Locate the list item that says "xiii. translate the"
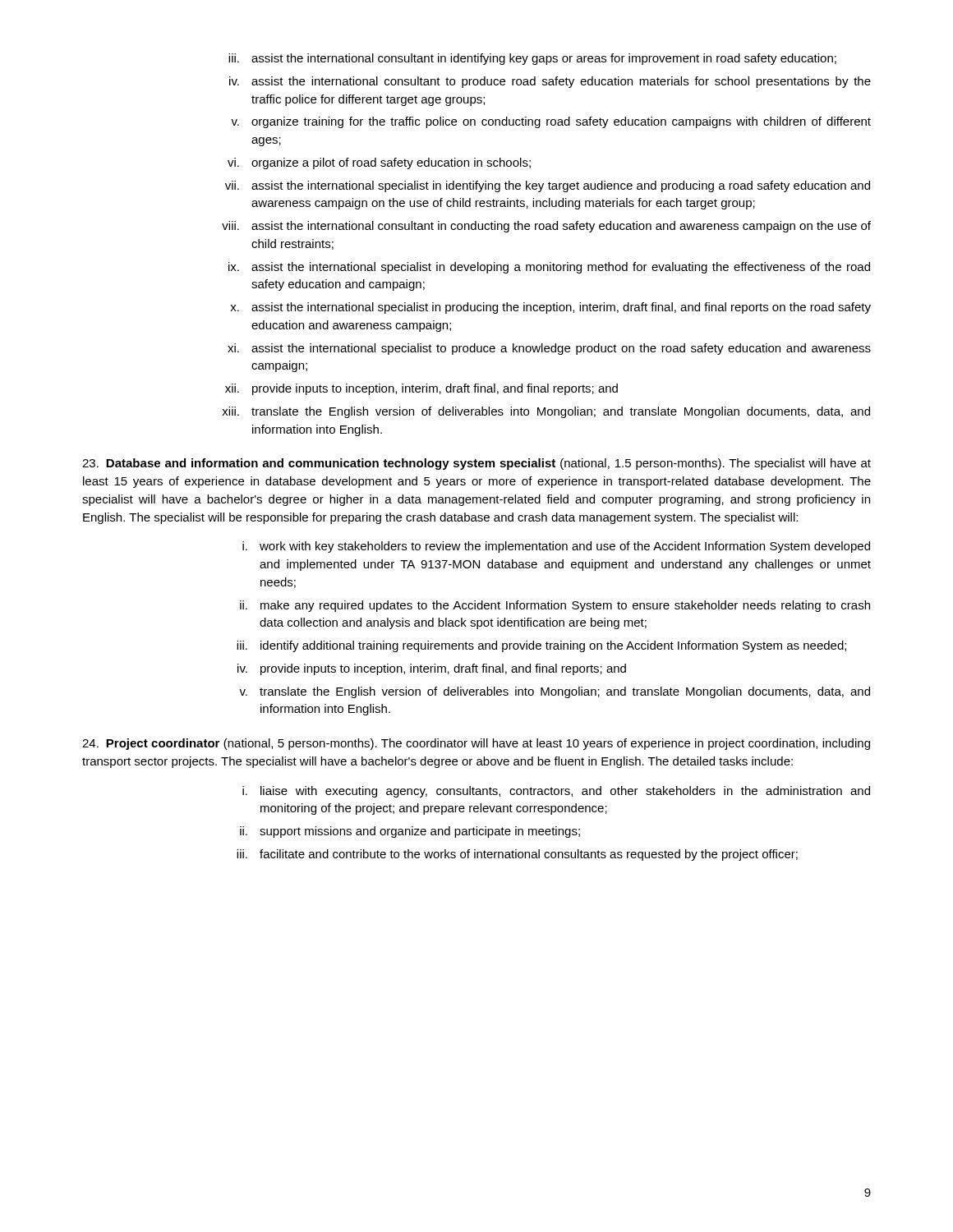This screenshot has height=1232, width=953. (534, 420)
